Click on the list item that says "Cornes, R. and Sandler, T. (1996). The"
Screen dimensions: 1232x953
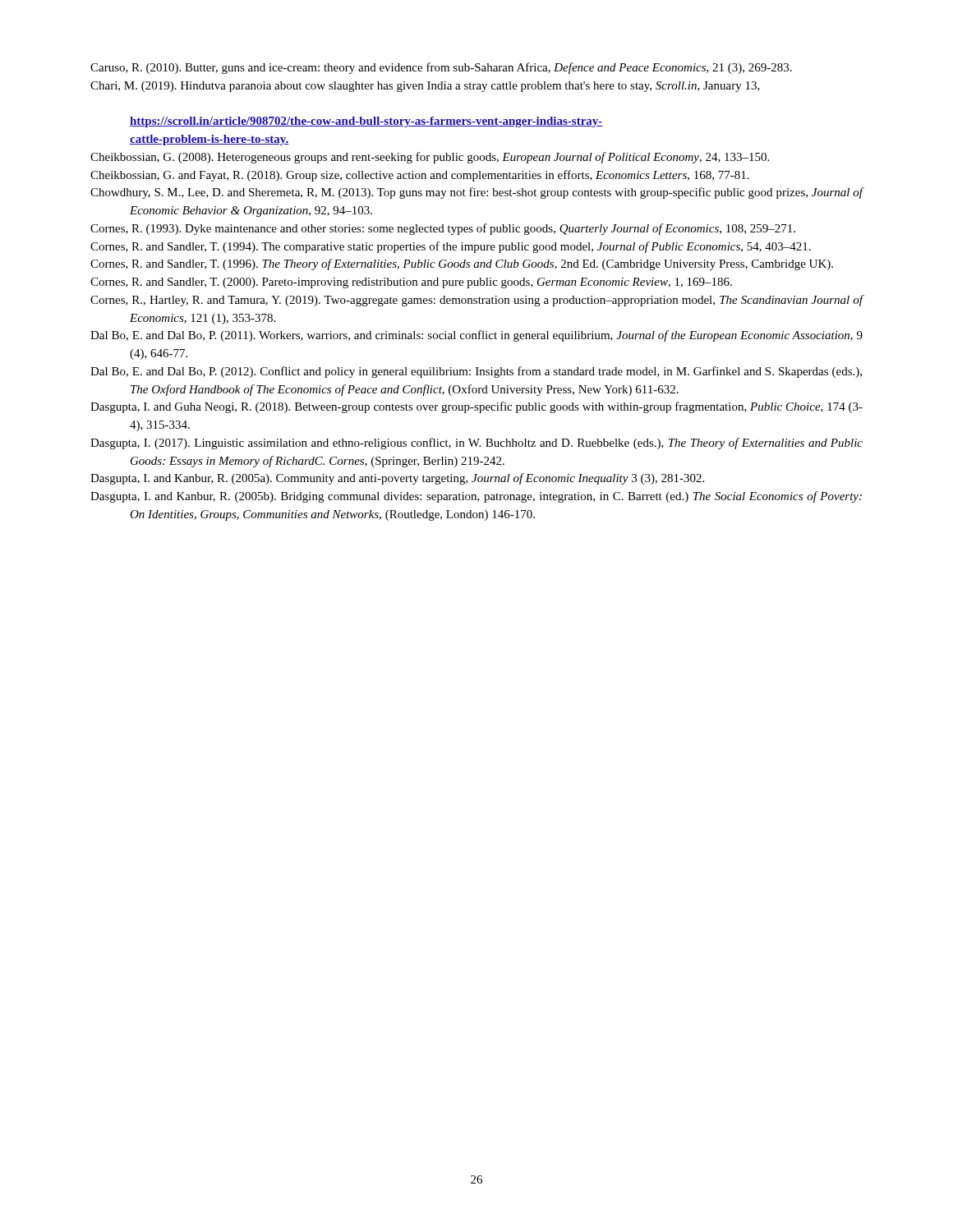click(x=476, y=265)
